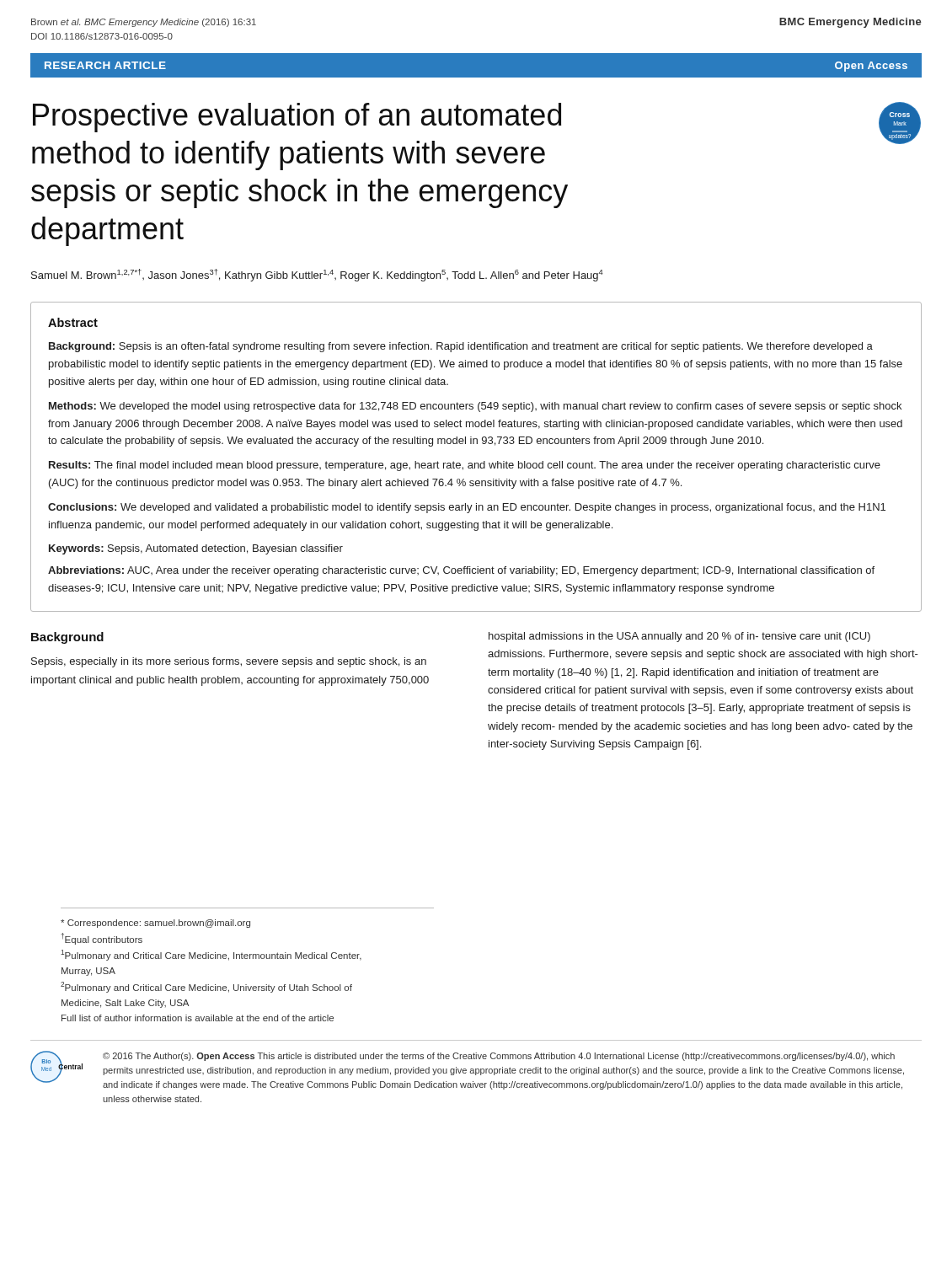The height and width of the screenshot is (1264, 952).
Task: Select the region starting "Correspondence: samuel.brown@imail.org †Equal contributors 1Pulmonary and Critical Care"
Action: [x=211, y=970]
